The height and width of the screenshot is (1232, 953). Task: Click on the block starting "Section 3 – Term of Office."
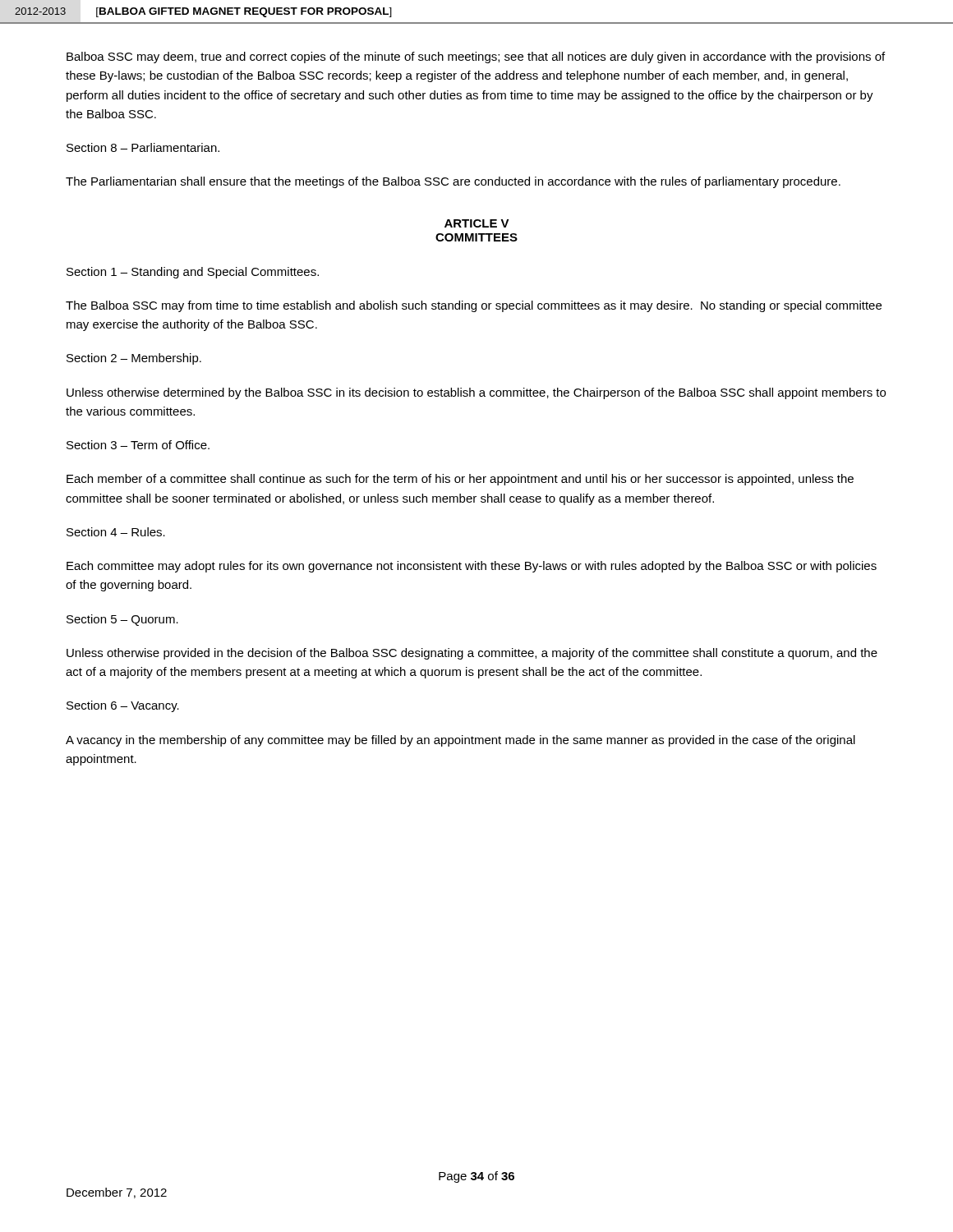point(138,445)
